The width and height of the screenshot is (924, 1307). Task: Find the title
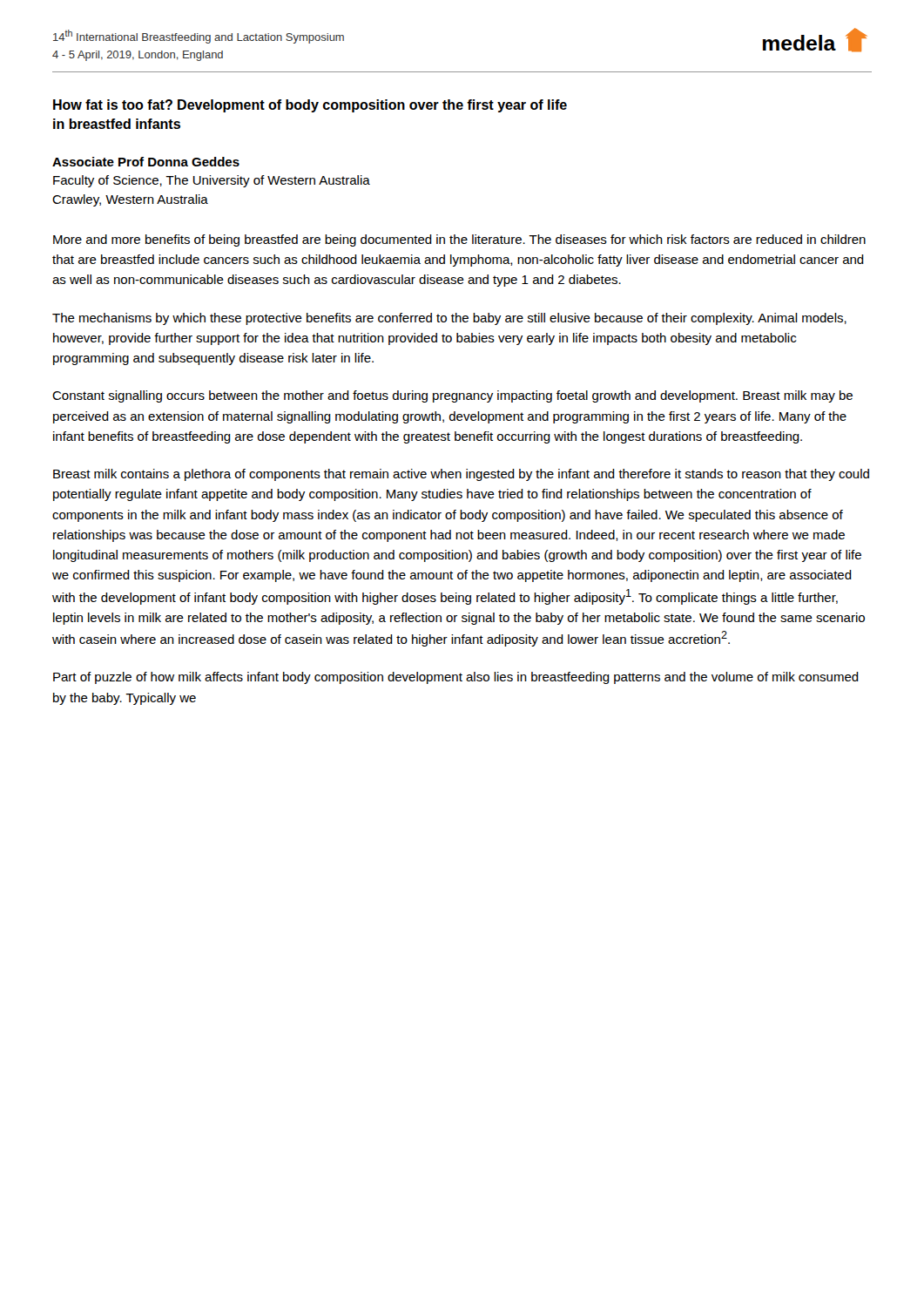click(310, 115)
